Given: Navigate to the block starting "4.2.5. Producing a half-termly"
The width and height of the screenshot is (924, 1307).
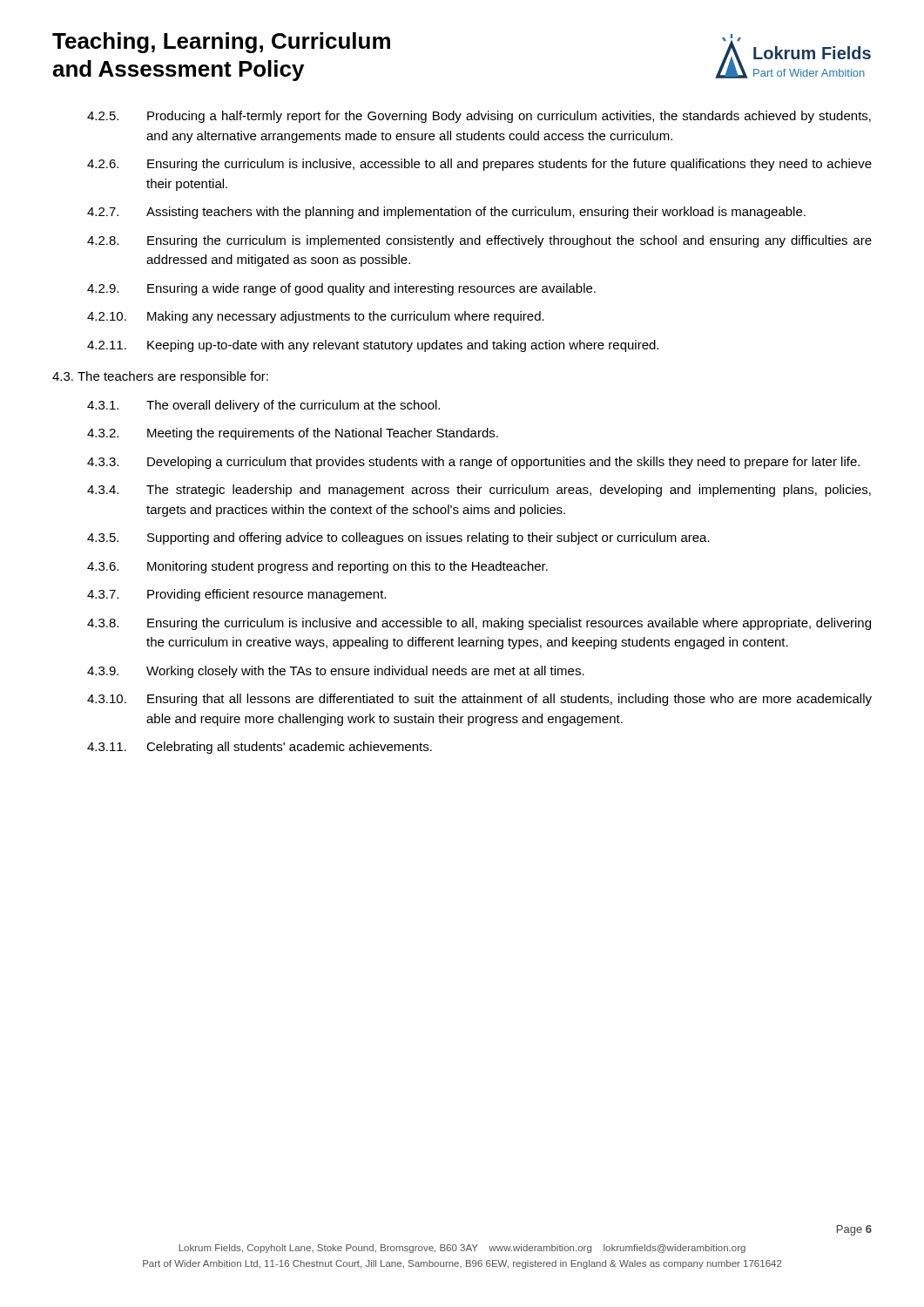Looking at the screenshot, I should (479, 126).
